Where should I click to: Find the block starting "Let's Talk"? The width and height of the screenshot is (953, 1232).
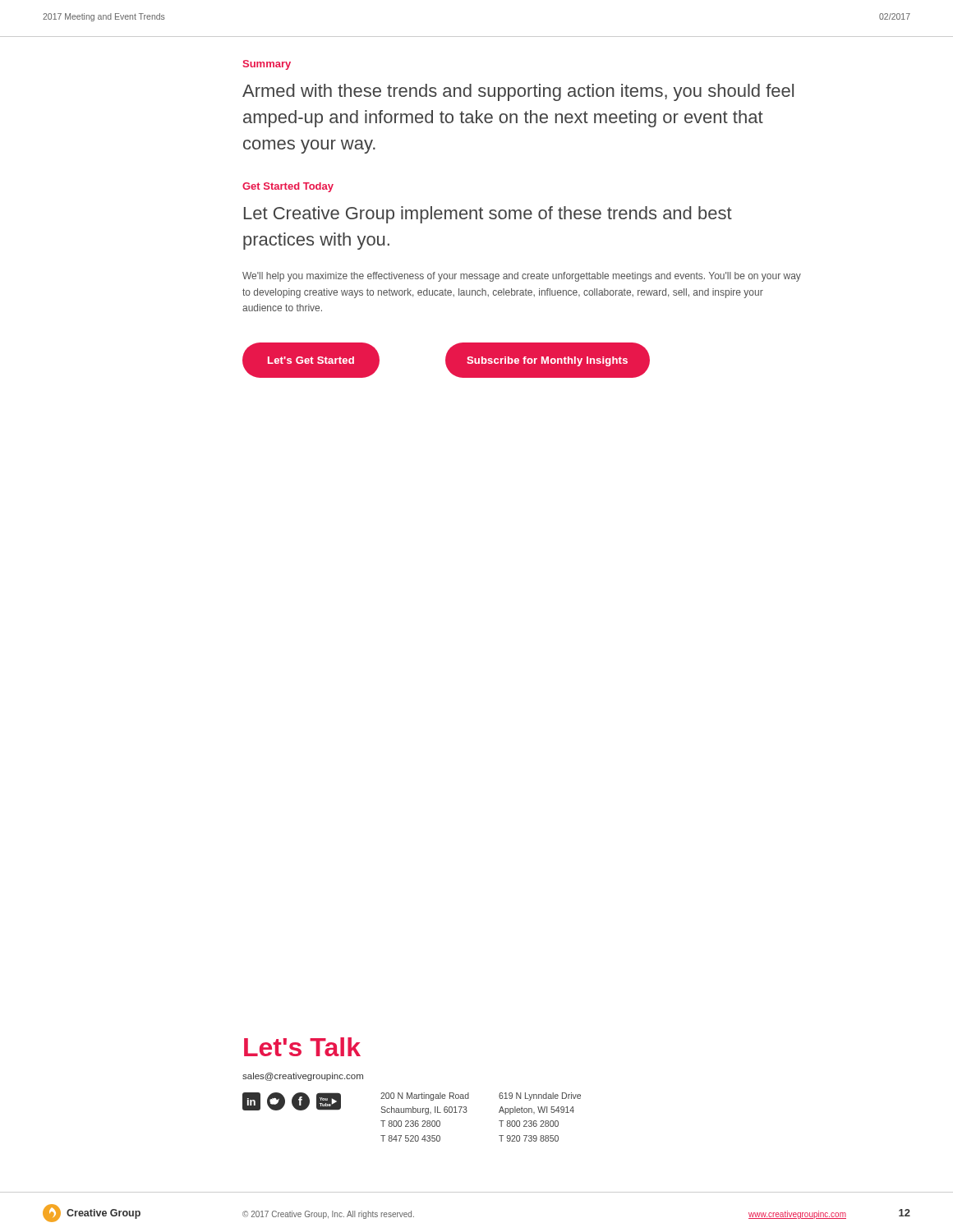click(x=301, y=1047)
